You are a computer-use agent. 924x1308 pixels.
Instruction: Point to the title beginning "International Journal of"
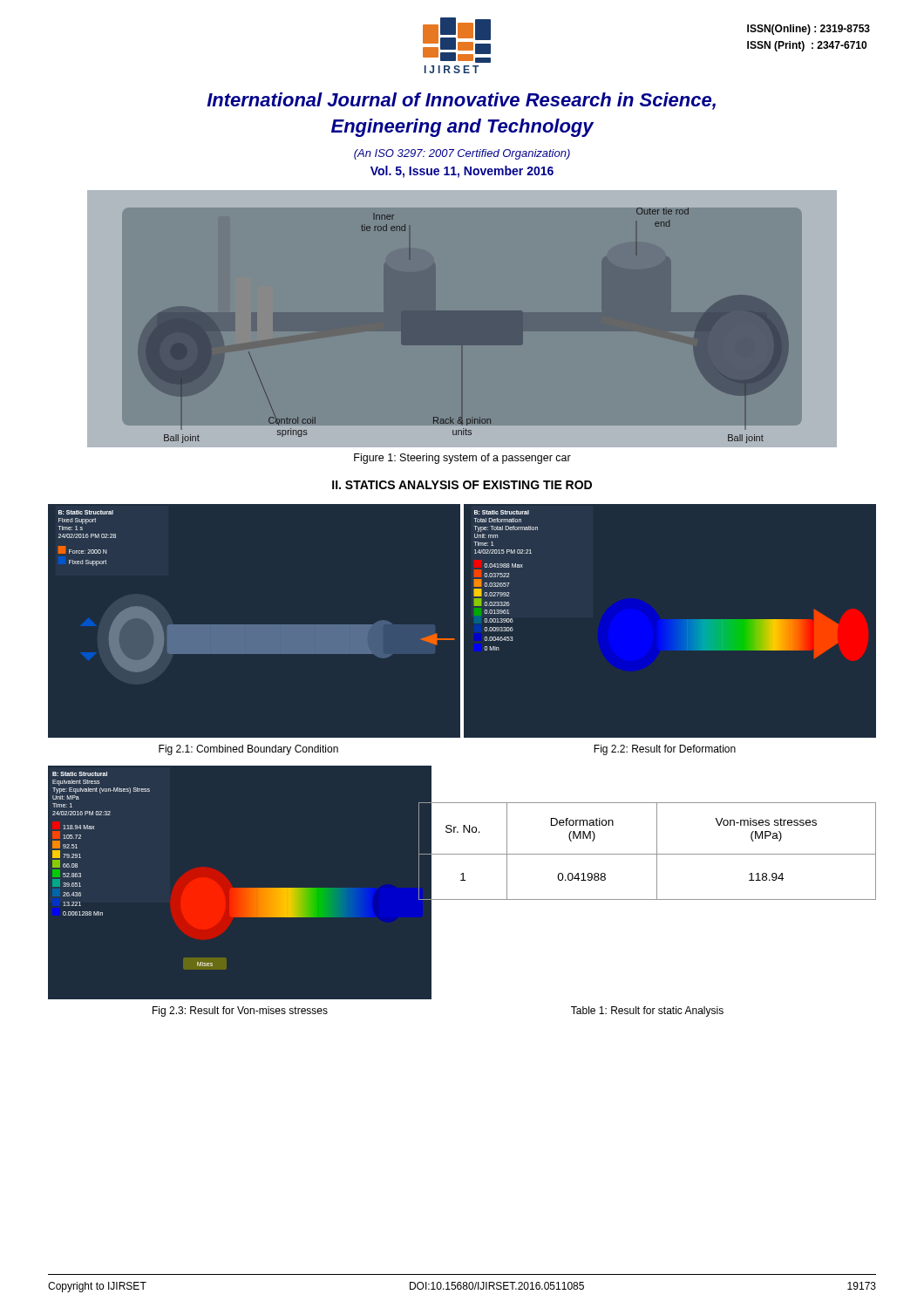[462, 113]
